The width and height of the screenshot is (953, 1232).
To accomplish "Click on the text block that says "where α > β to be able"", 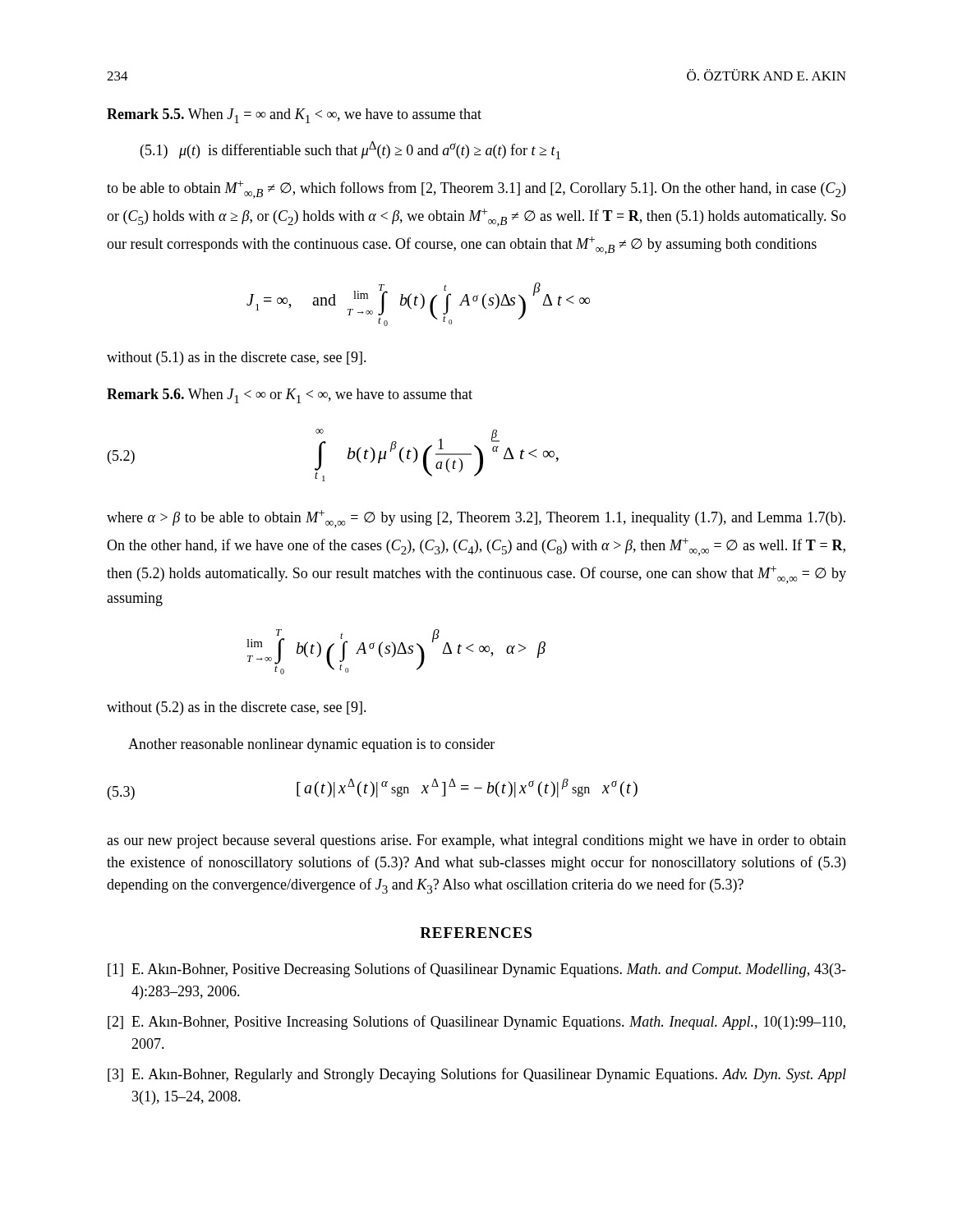I will (x=476, y=556).
